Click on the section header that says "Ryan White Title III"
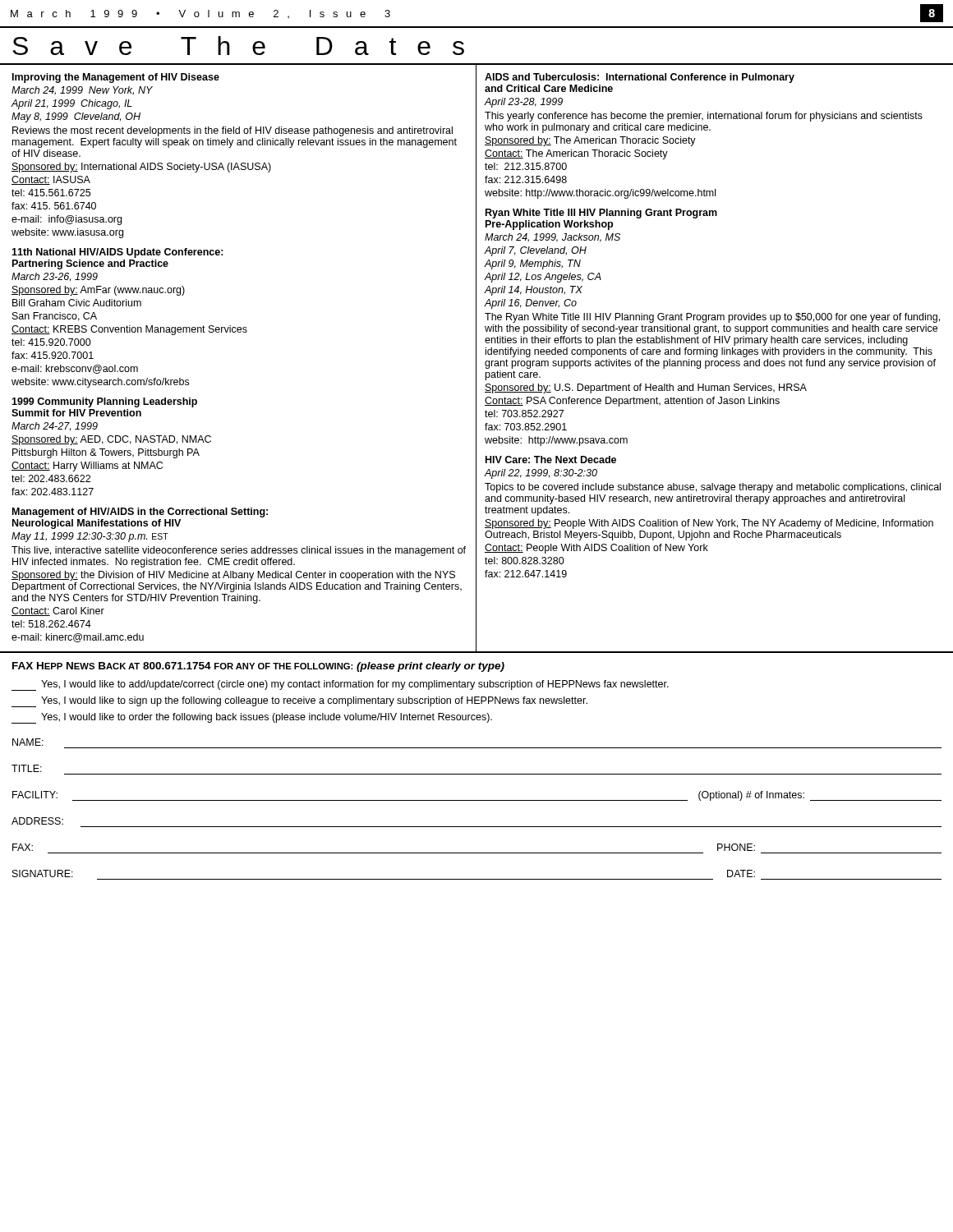Viewport: 953px width, 1232px height. (601, 218)
